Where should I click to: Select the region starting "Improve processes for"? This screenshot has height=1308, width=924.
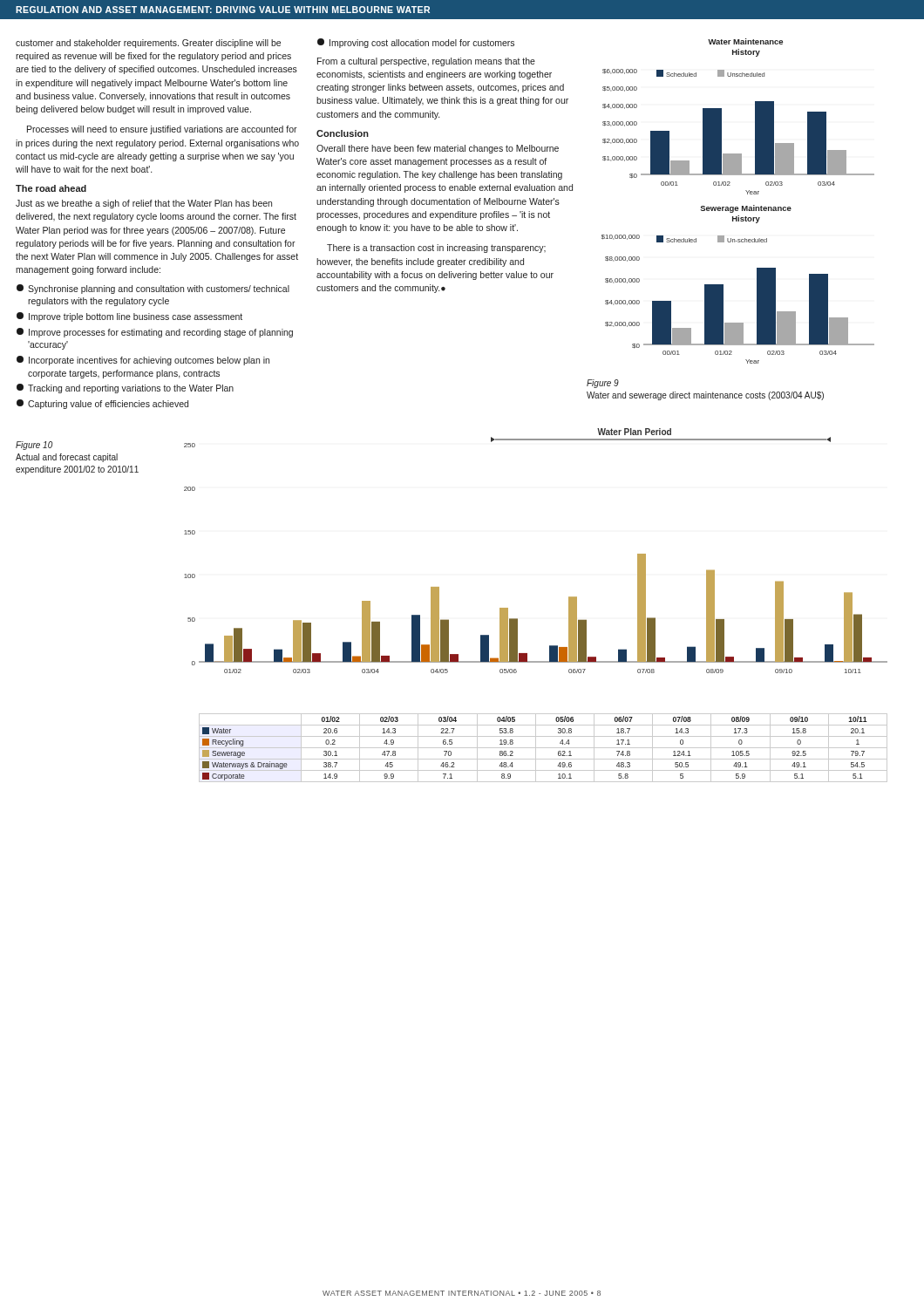coord(159,339)
